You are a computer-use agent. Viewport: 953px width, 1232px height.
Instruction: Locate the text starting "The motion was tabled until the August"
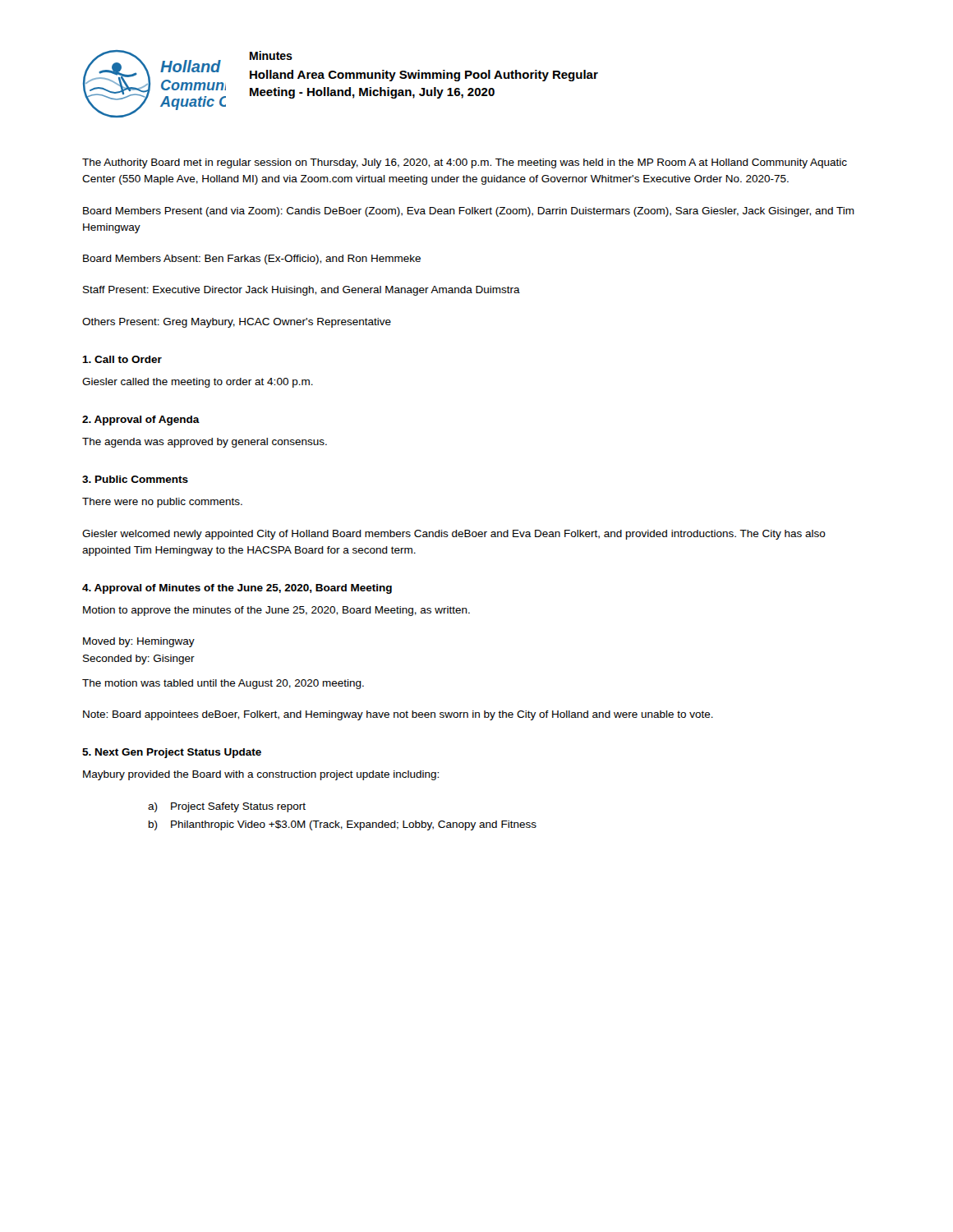click(x=223, y=683)
